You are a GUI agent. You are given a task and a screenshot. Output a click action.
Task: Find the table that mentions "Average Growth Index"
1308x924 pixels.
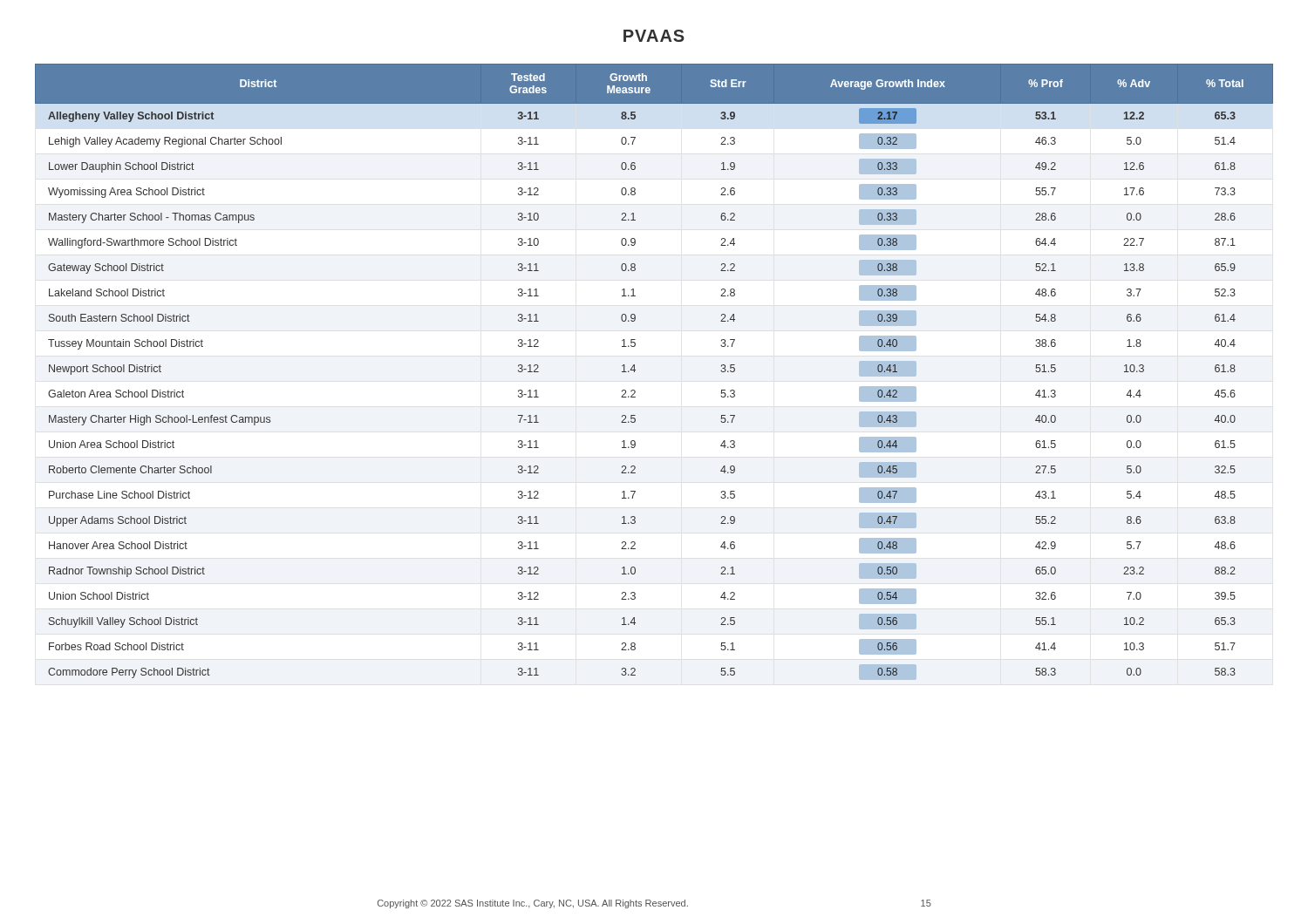(654, 374)
